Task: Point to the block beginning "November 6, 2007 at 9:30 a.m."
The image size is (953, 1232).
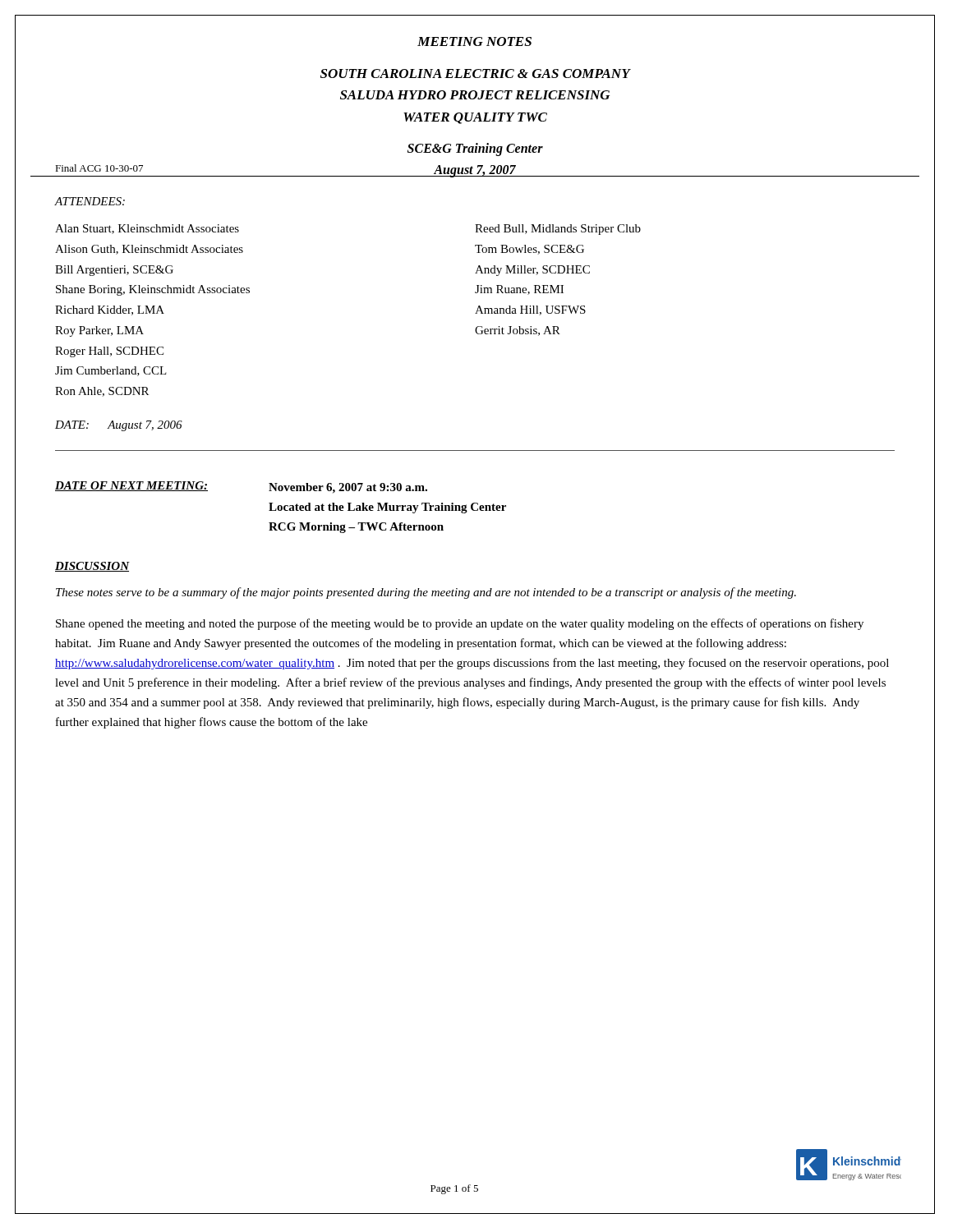Action: pyautogui.click(x=388, y=507)
